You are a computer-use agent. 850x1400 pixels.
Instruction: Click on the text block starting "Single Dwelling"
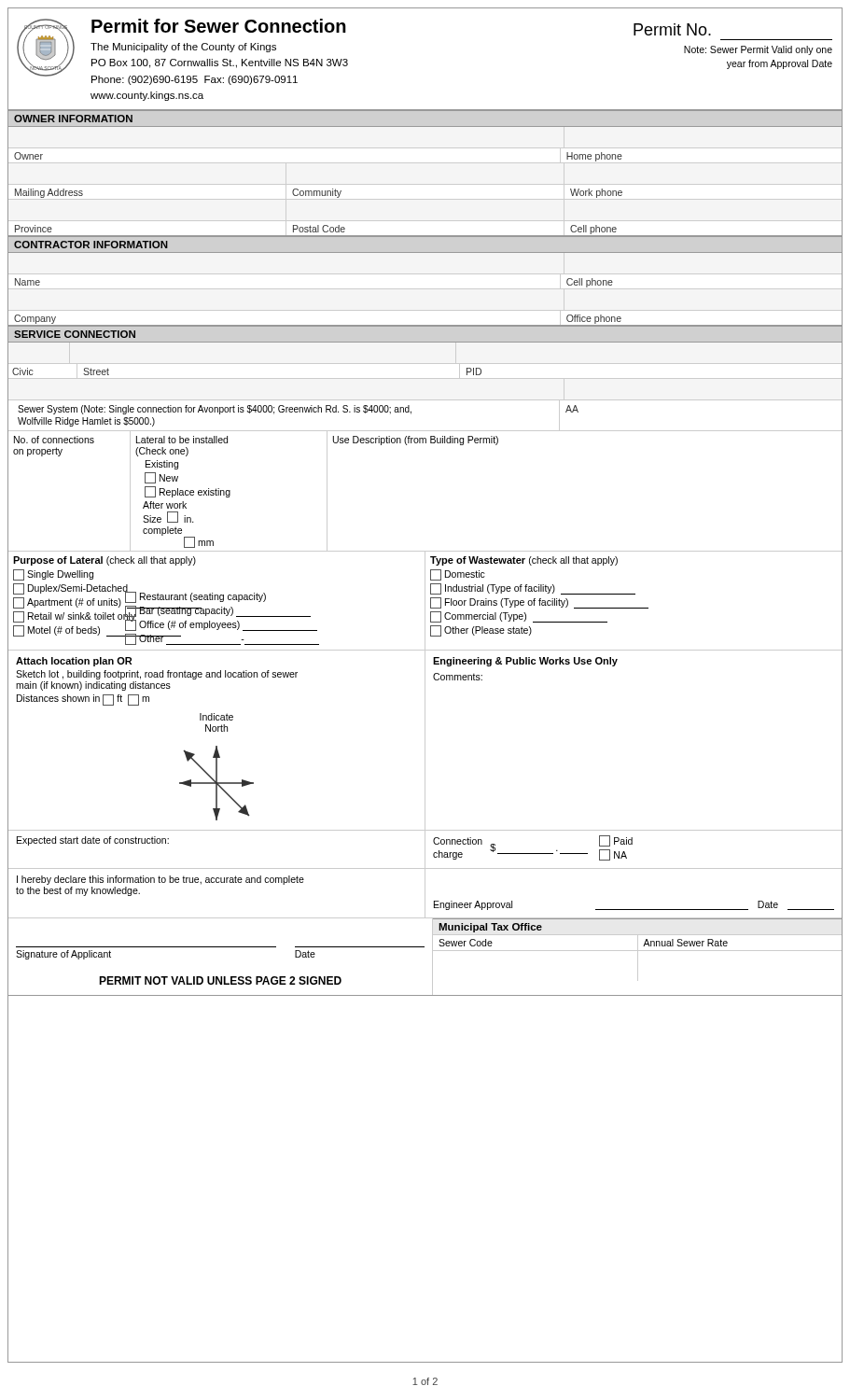pyautogui.click(x=54, y=574)
